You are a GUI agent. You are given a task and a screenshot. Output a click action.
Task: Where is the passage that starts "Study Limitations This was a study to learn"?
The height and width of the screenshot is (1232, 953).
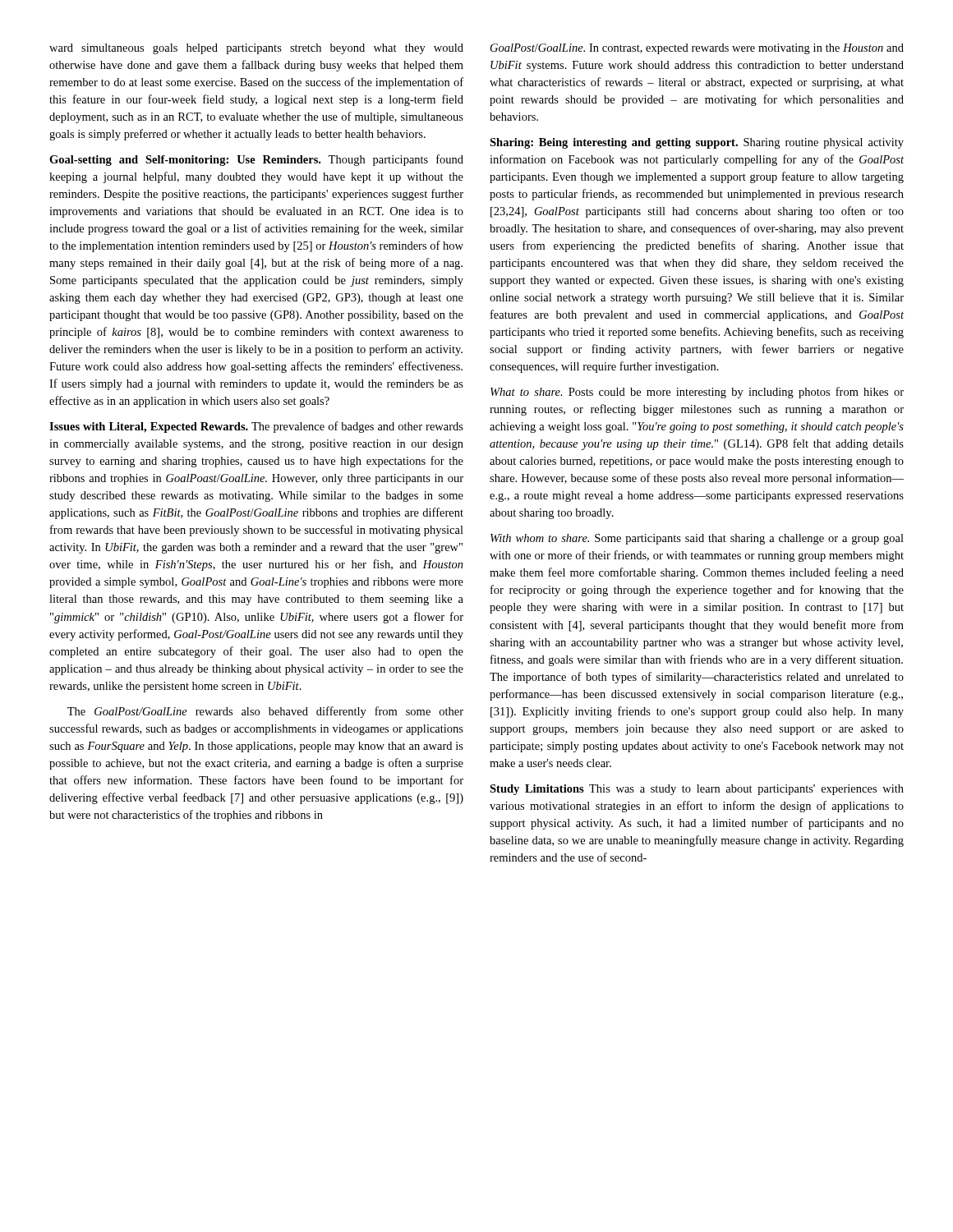point(697,823)
